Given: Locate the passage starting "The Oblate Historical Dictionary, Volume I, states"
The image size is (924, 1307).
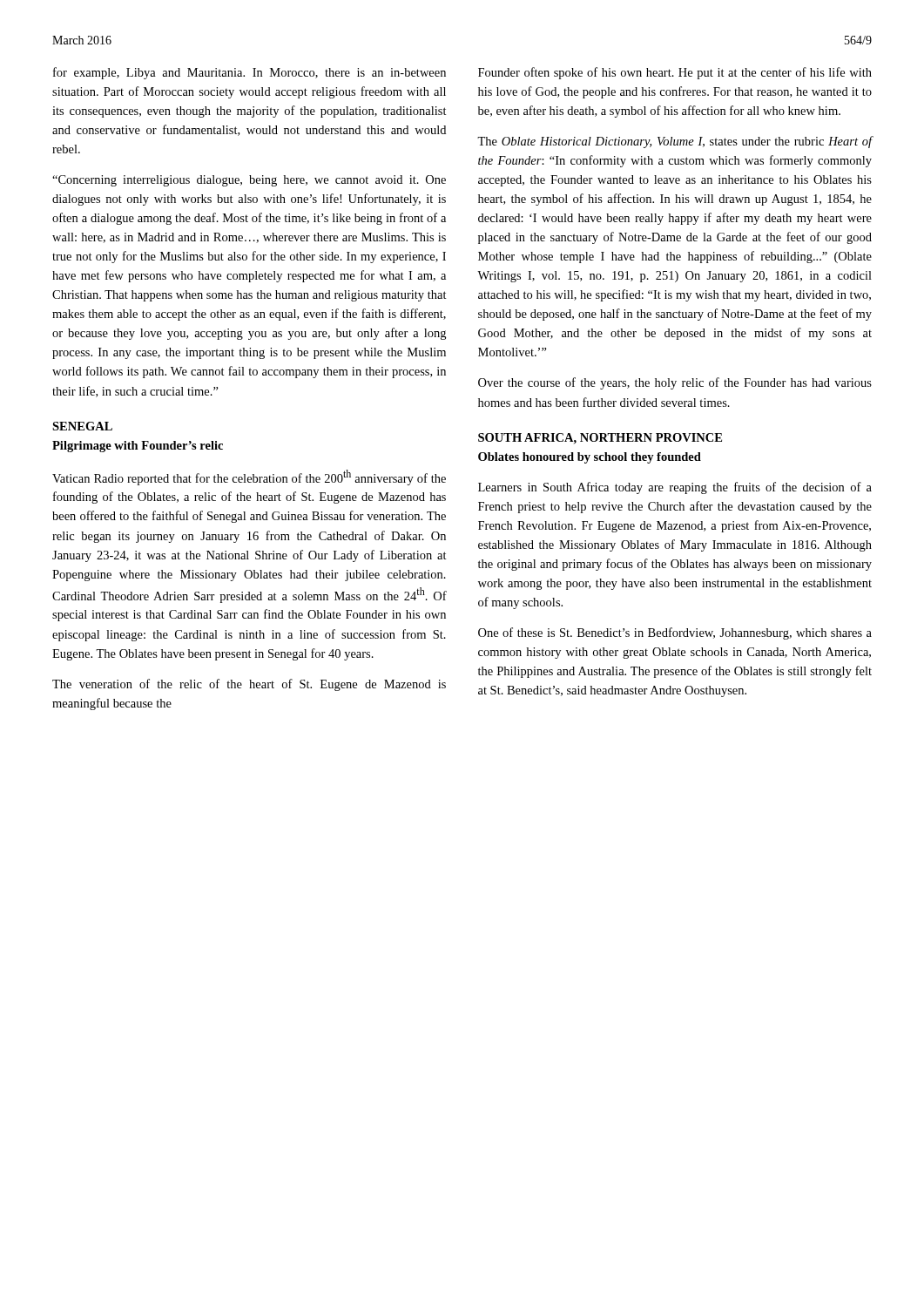Looking at the screenshot, I should [x=675, y=247].
